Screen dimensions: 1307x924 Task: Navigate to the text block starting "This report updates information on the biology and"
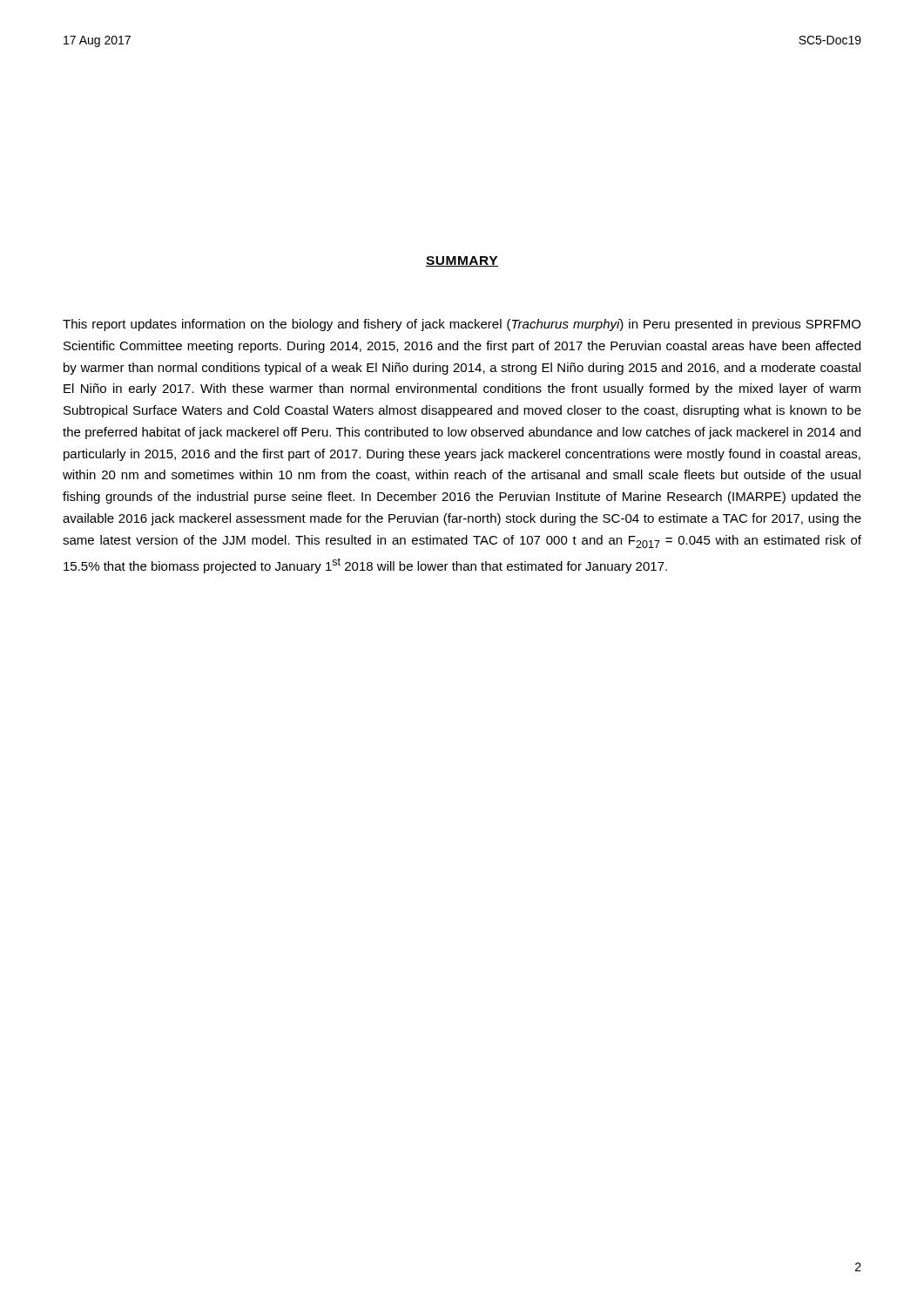click(x=462, y=445)
